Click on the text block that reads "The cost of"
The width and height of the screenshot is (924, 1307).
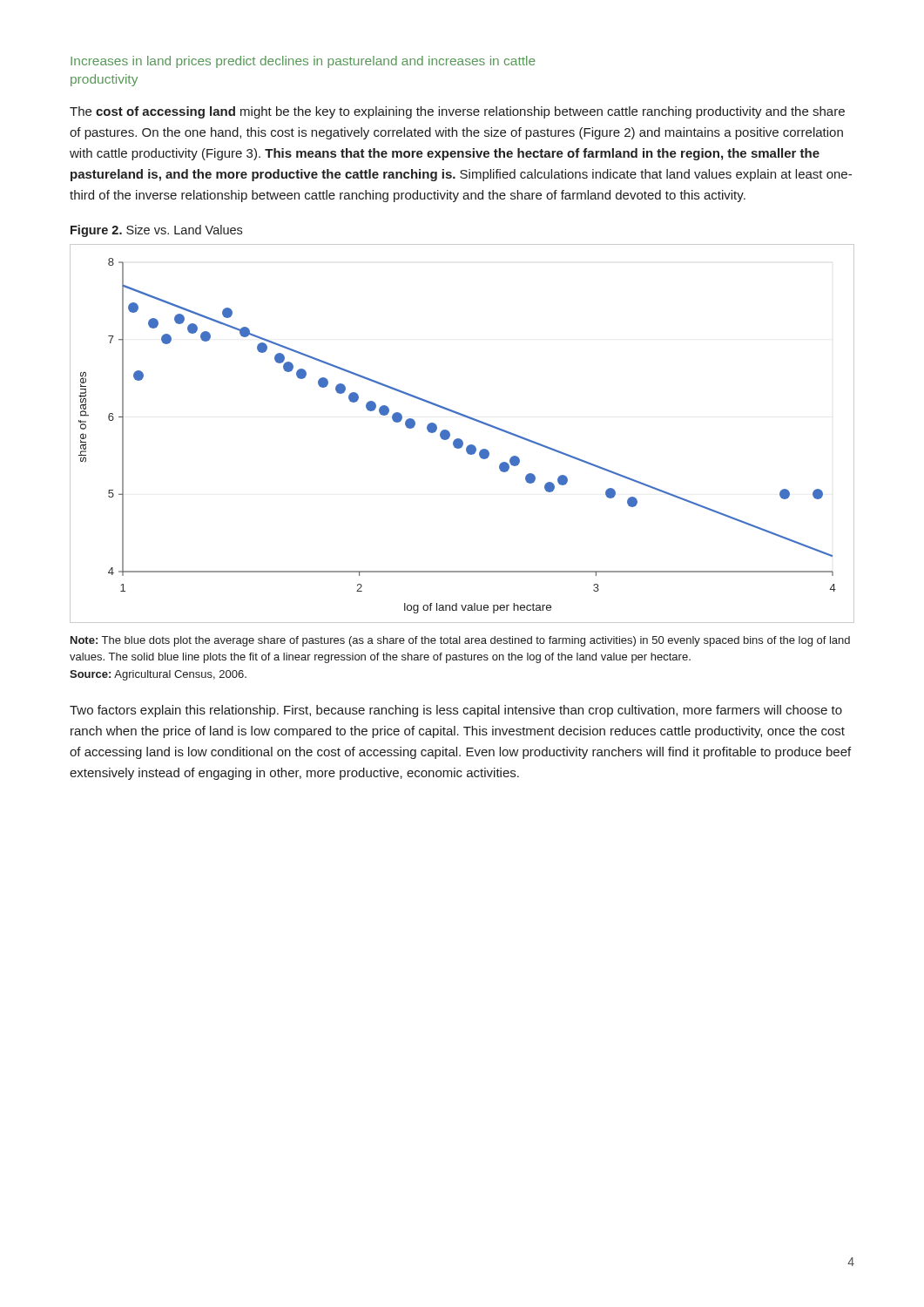461,153
